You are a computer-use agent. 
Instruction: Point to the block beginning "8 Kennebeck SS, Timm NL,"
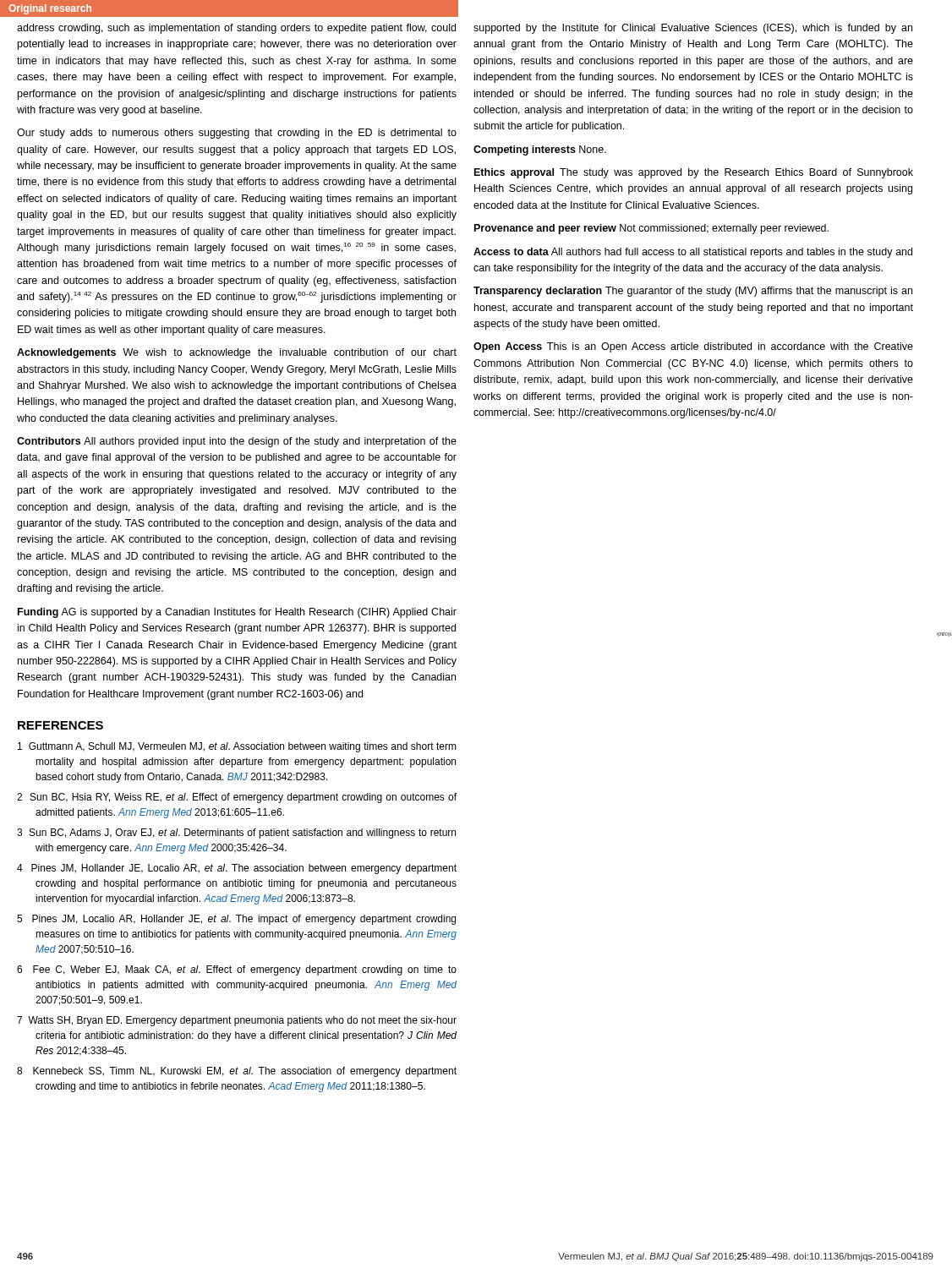coord(237,1079)
